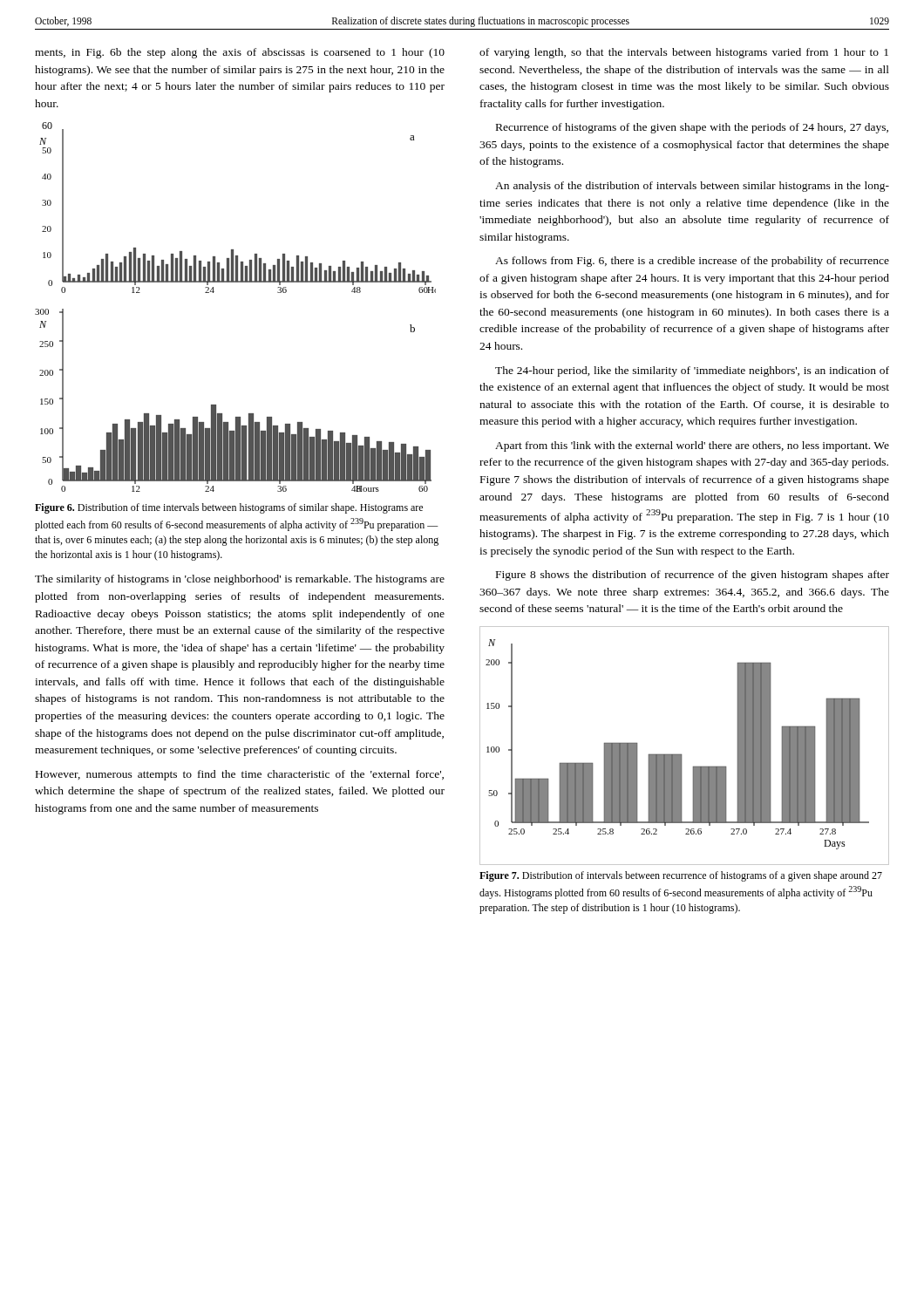Find the passage starting "Figure 8 shows the"

(684, 591)
